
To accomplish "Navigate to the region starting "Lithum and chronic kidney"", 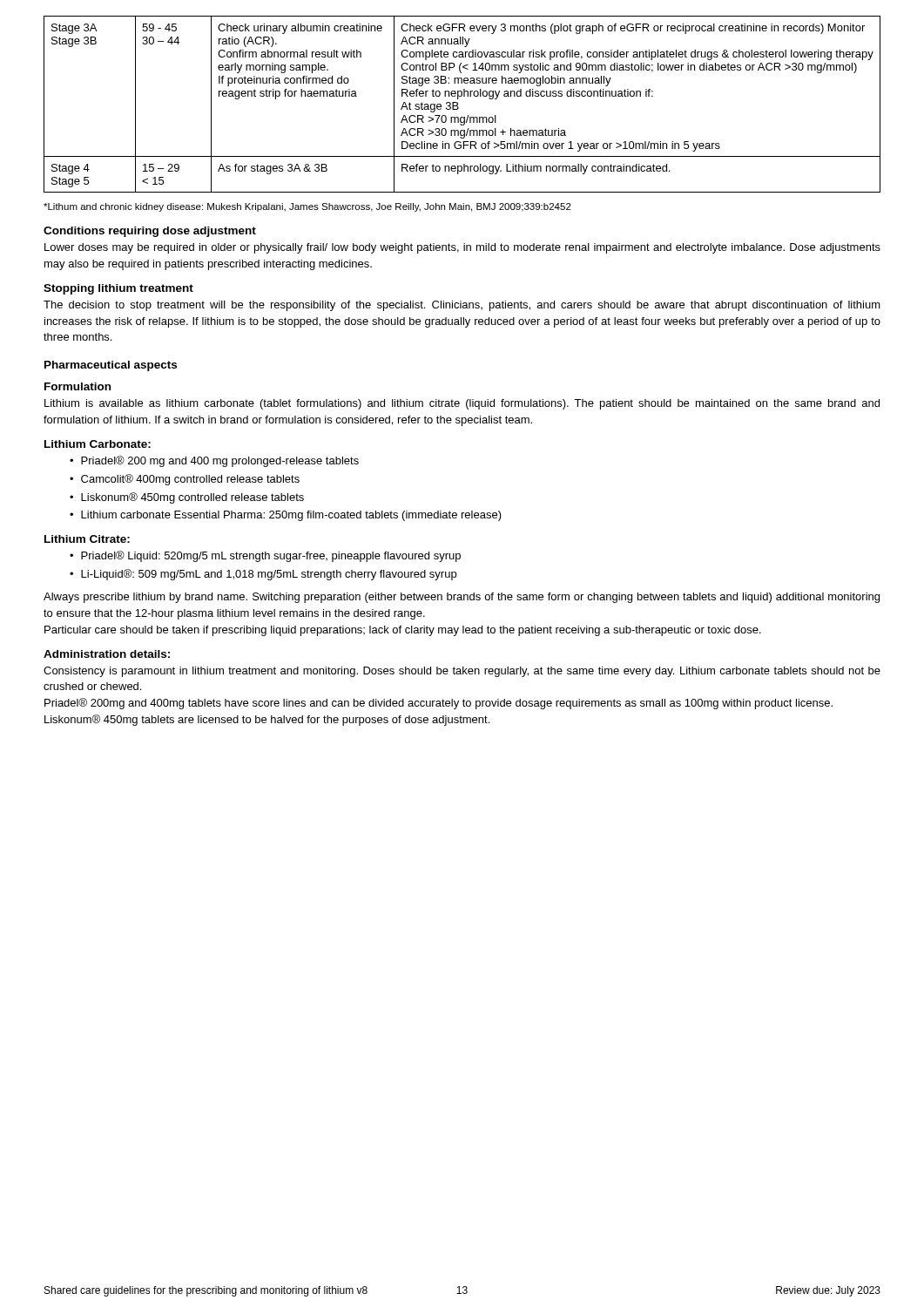I will tap(307, 207).
